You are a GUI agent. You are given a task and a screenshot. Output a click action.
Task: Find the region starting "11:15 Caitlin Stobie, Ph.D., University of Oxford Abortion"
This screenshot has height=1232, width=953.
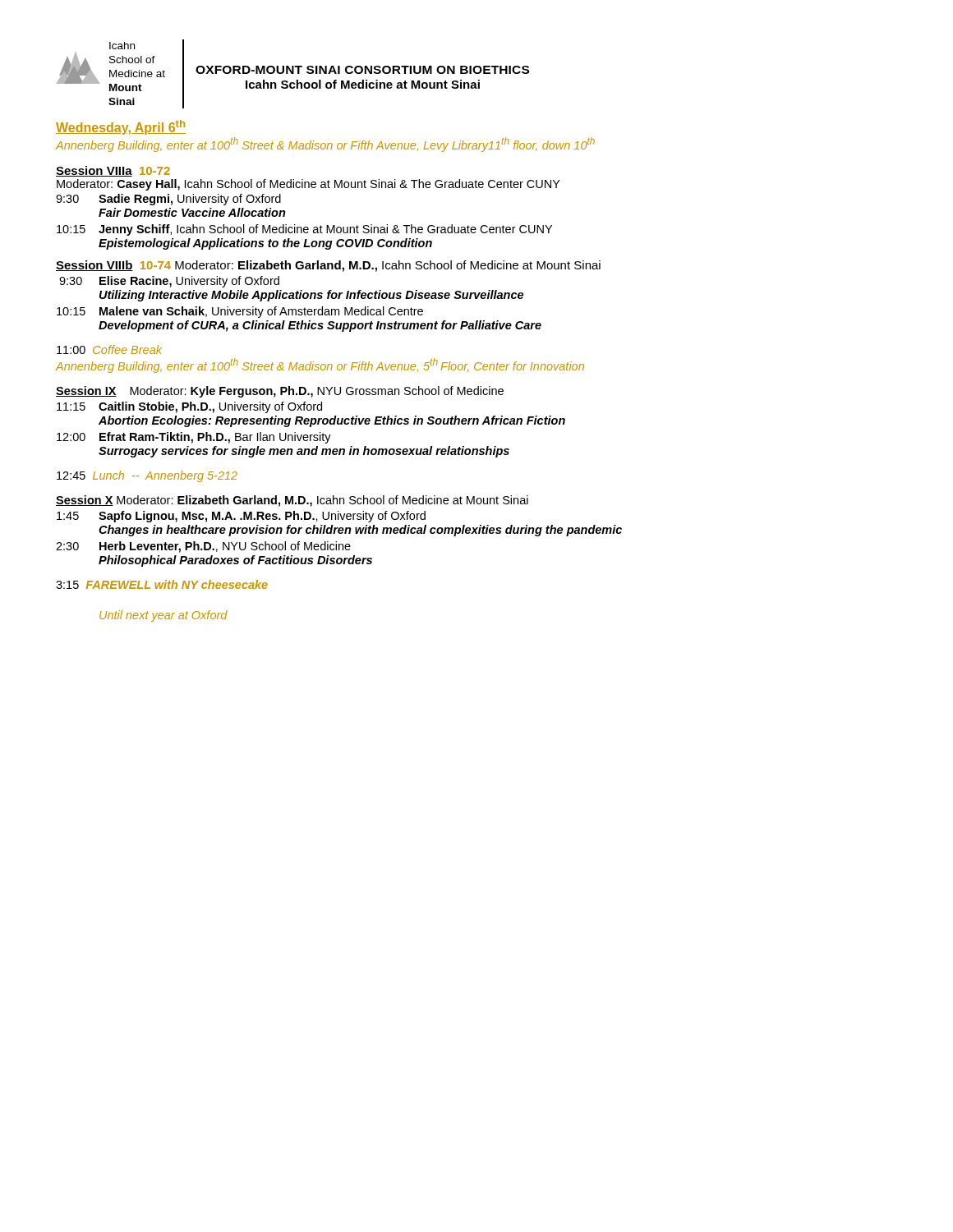click(476, 414)
